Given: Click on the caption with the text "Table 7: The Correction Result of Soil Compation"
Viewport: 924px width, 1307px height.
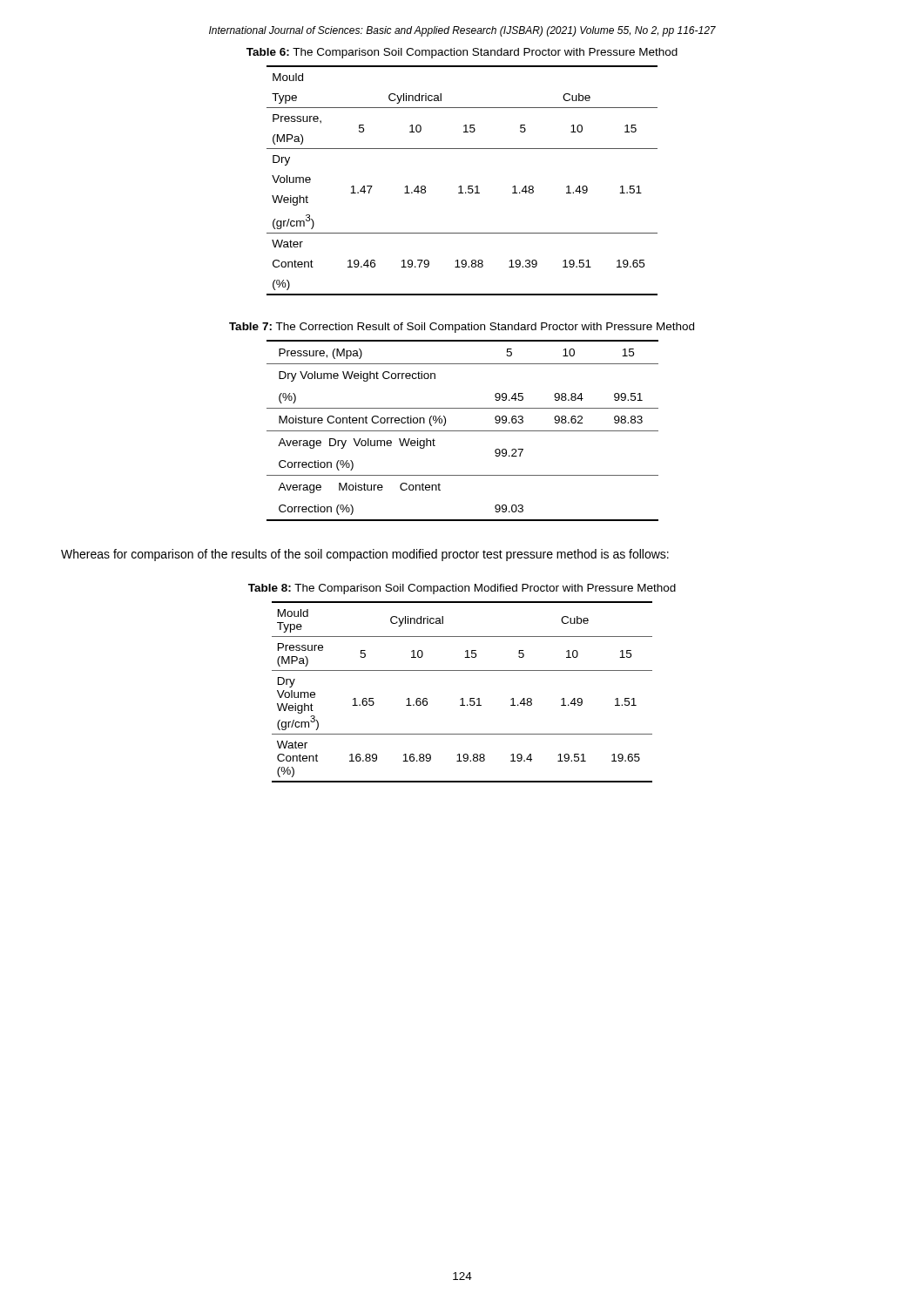Looking at the screenshot, I should (x=462, y=326).
